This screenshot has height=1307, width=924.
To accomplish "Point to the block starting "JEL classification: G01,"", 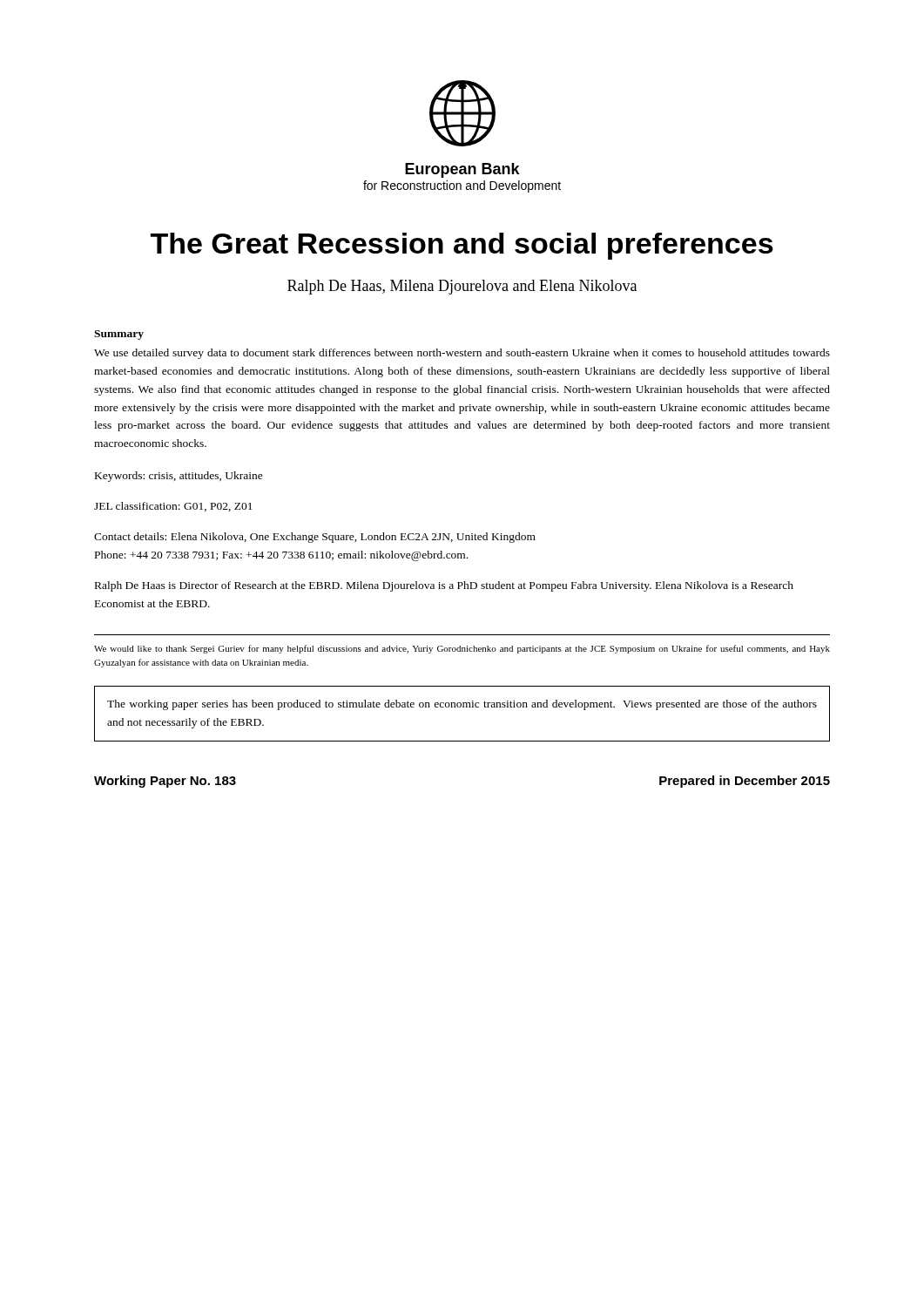I will point(174,506).
